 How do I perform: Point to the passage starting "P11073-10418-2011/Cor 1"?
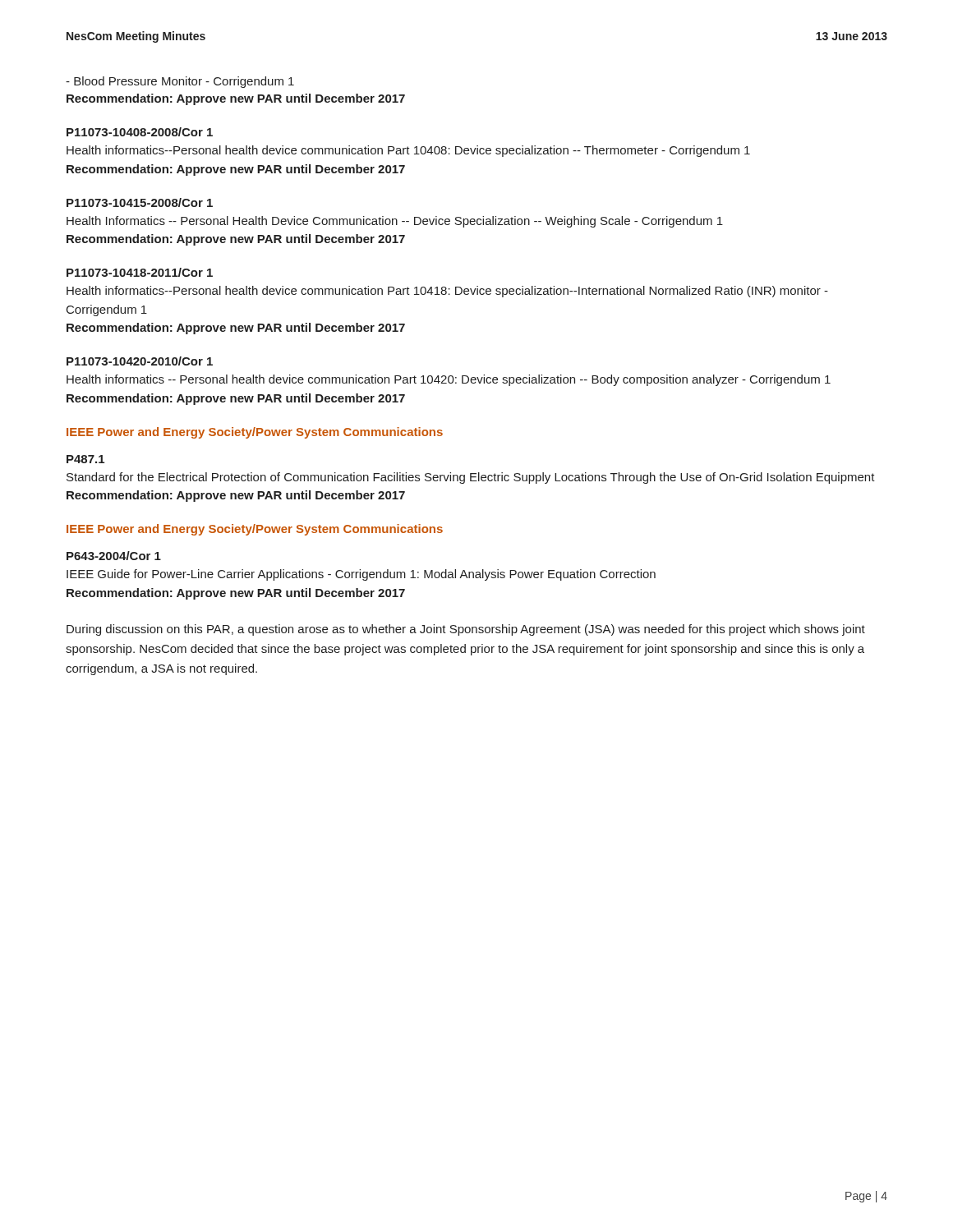[x=139, y=272]
